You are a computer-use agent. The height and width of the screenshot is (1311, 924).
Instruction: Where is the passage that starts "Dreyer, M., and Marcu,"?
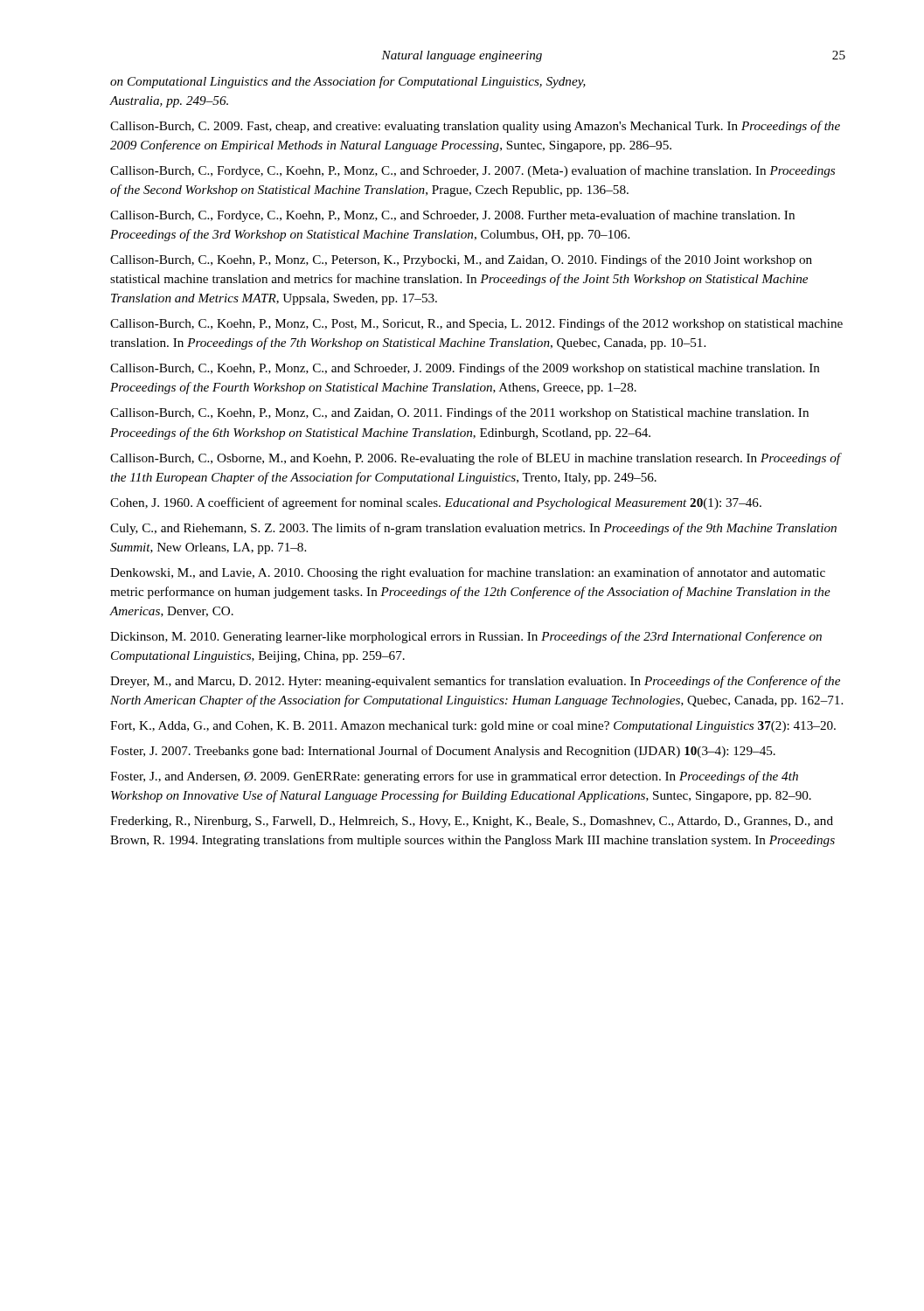click(x=462, y=690)
